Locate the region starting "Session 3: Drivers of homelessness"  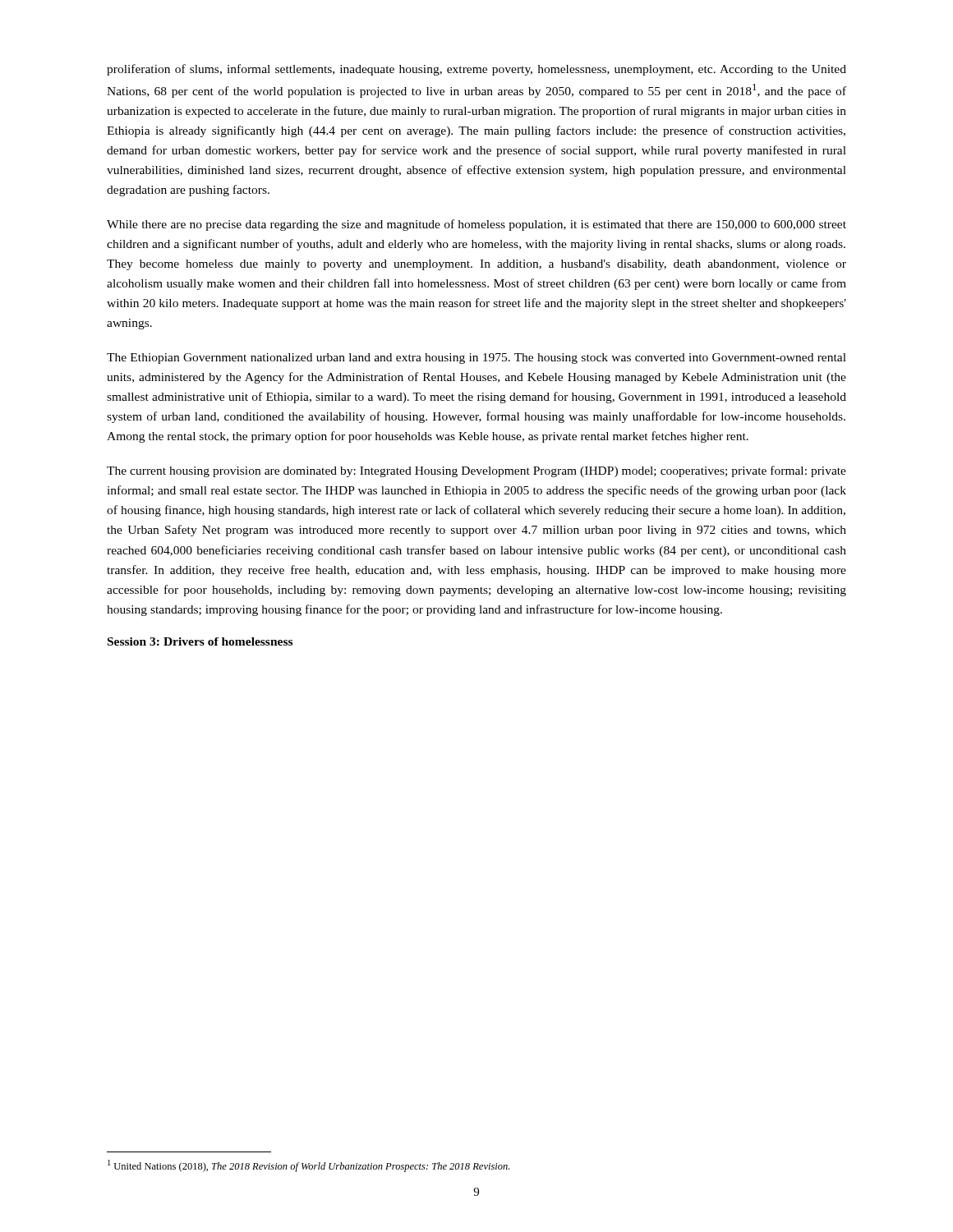point(200,641)
